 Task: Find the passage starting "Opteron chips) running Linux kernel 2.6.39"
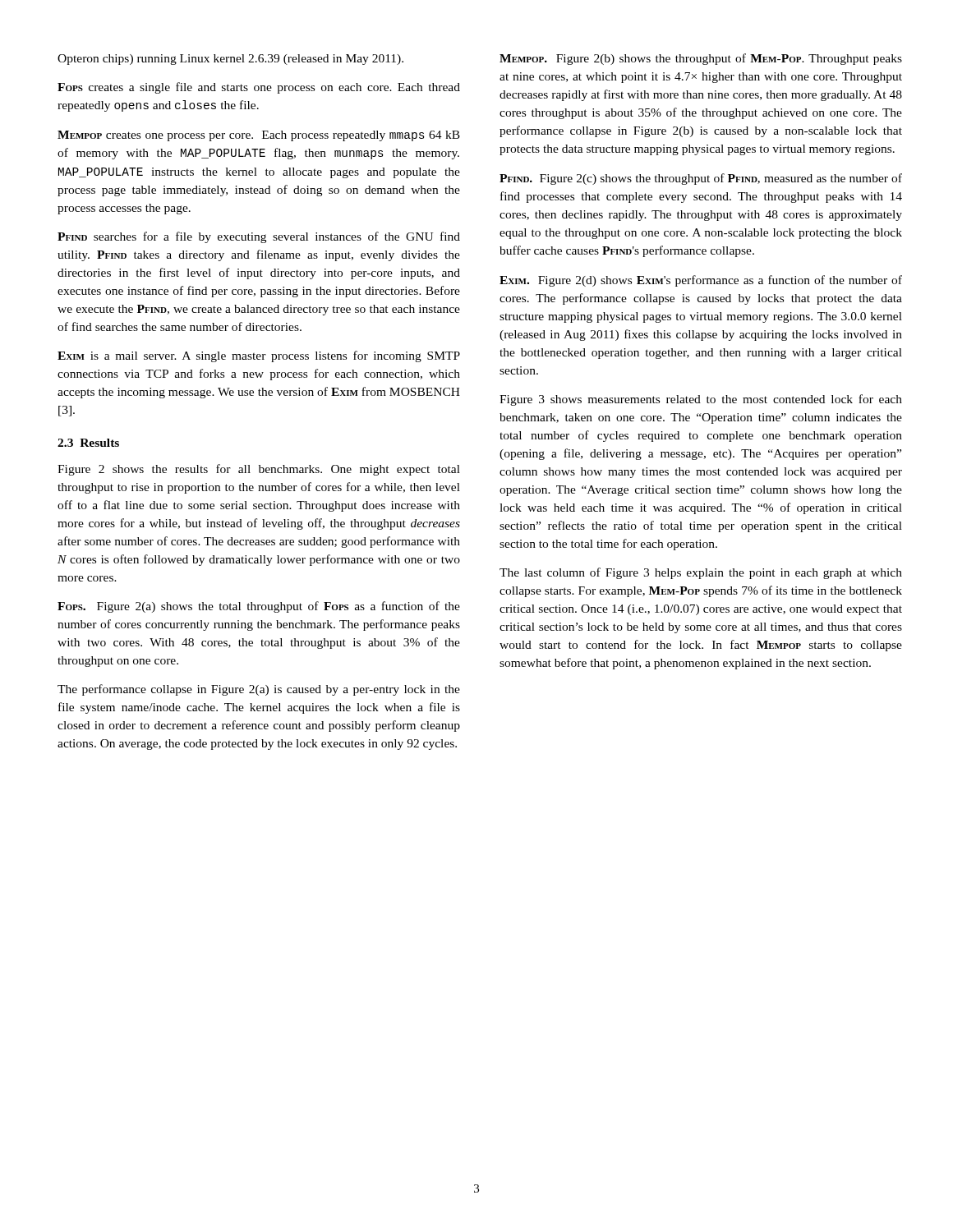click(231, 58)
